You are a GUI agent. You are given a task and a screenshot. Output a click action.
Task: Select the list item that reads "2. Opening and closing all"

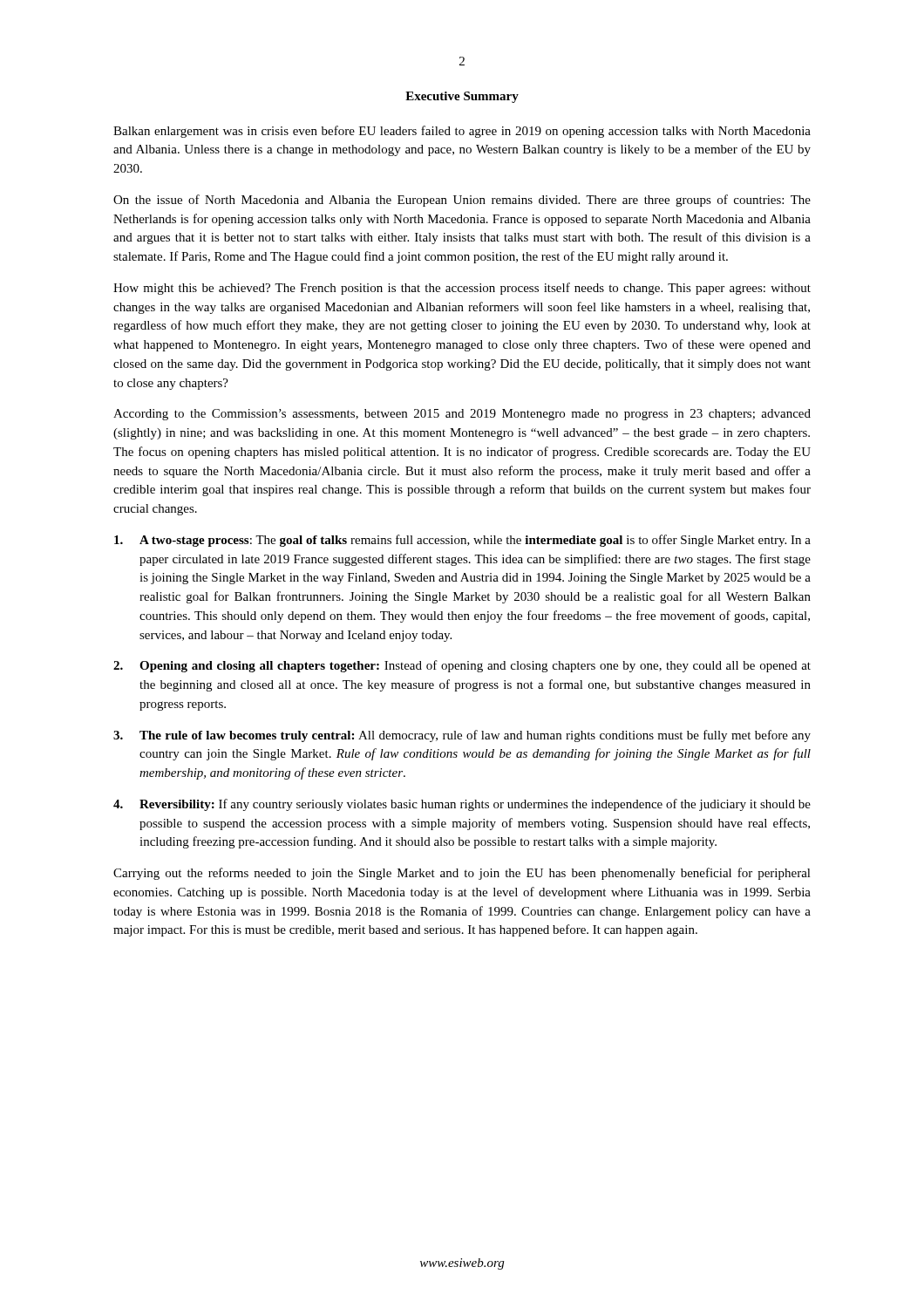click(462, 685)
